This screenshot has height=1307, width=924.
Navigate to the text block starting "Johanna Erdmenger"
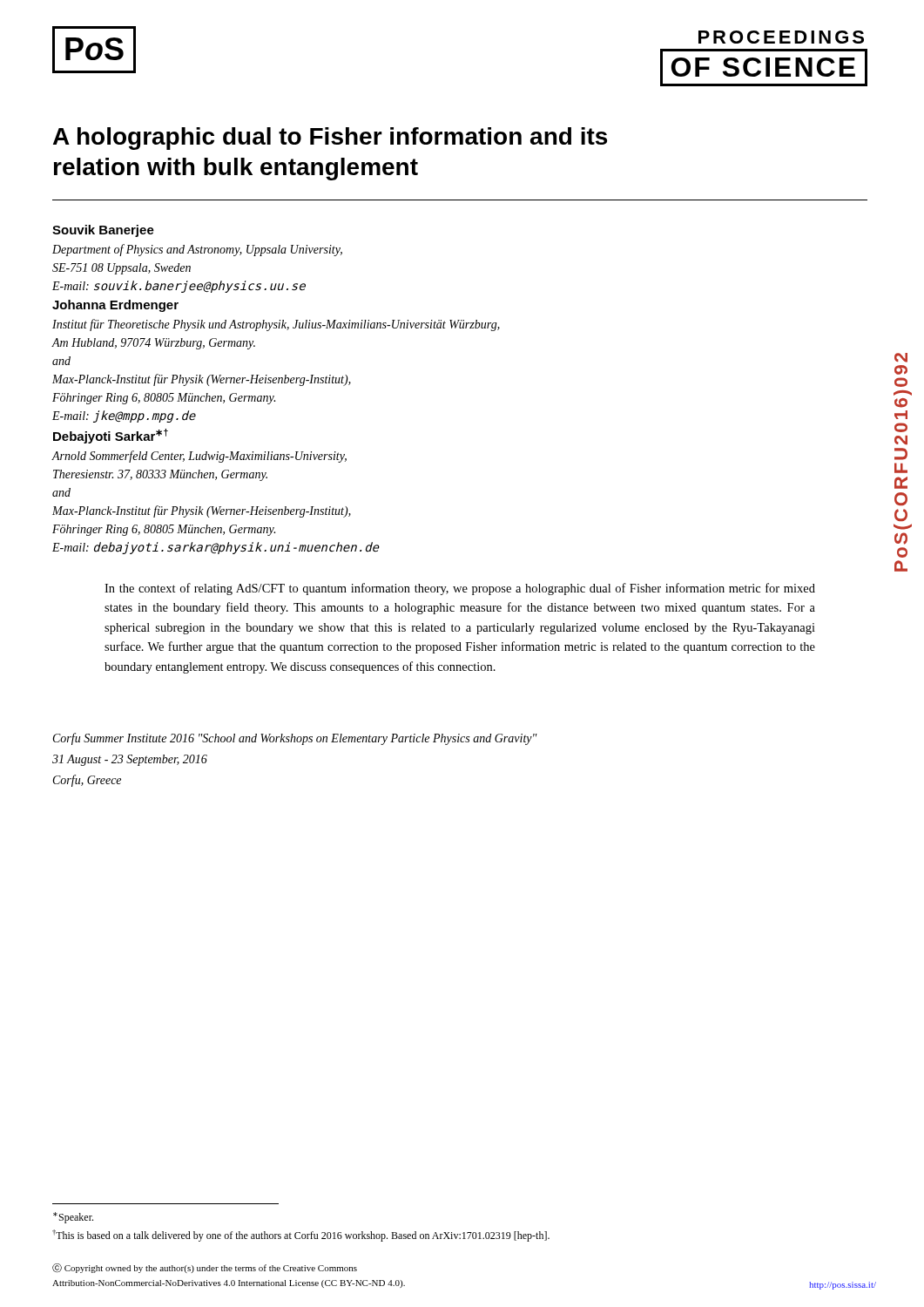pyautogui.click(x=115, y=305)
